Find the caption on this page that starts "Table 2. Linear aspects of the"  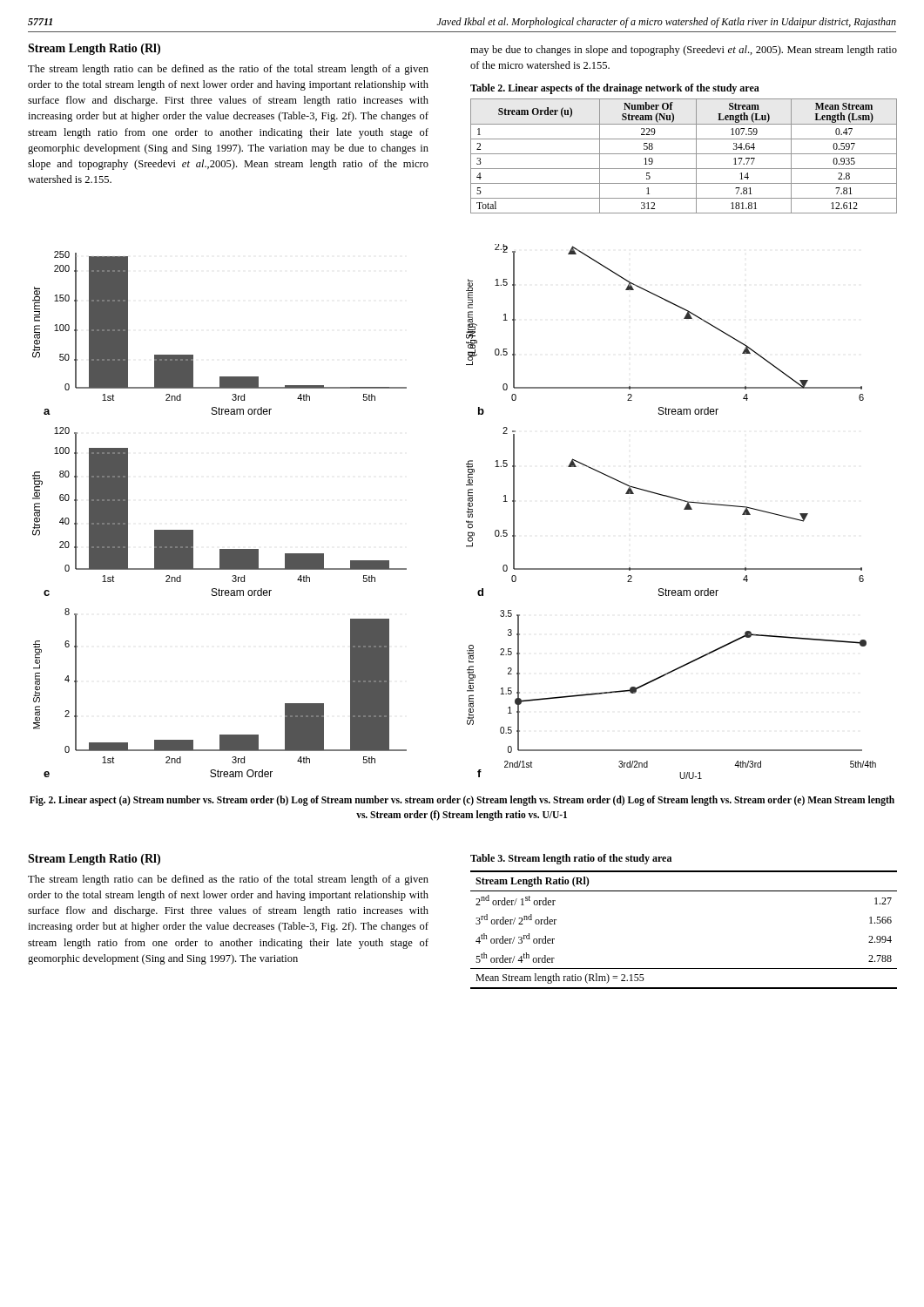tap(615, 88)
